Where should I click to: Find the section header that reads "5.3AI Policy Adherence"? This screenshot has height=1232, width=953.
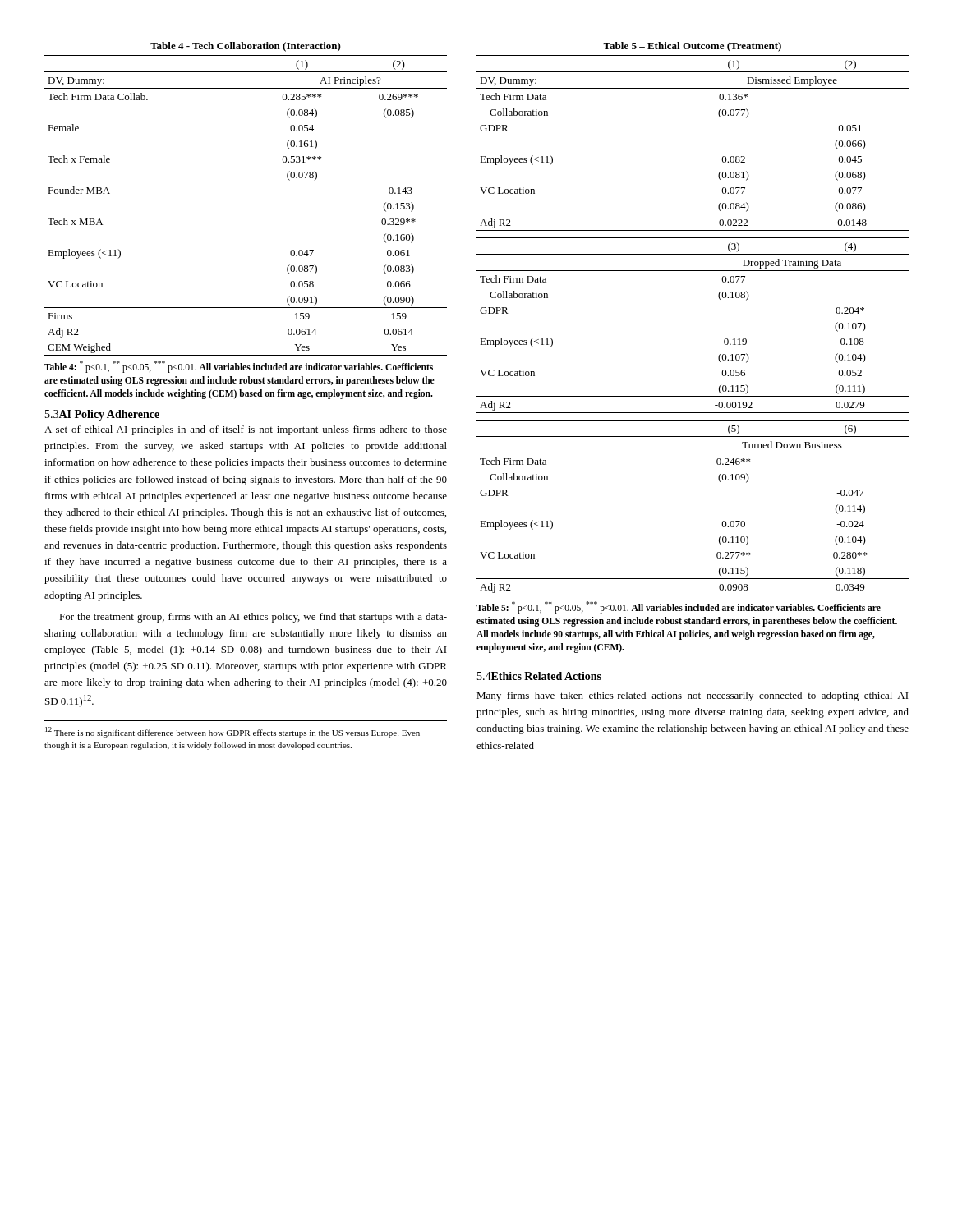(x=102, y=414)
